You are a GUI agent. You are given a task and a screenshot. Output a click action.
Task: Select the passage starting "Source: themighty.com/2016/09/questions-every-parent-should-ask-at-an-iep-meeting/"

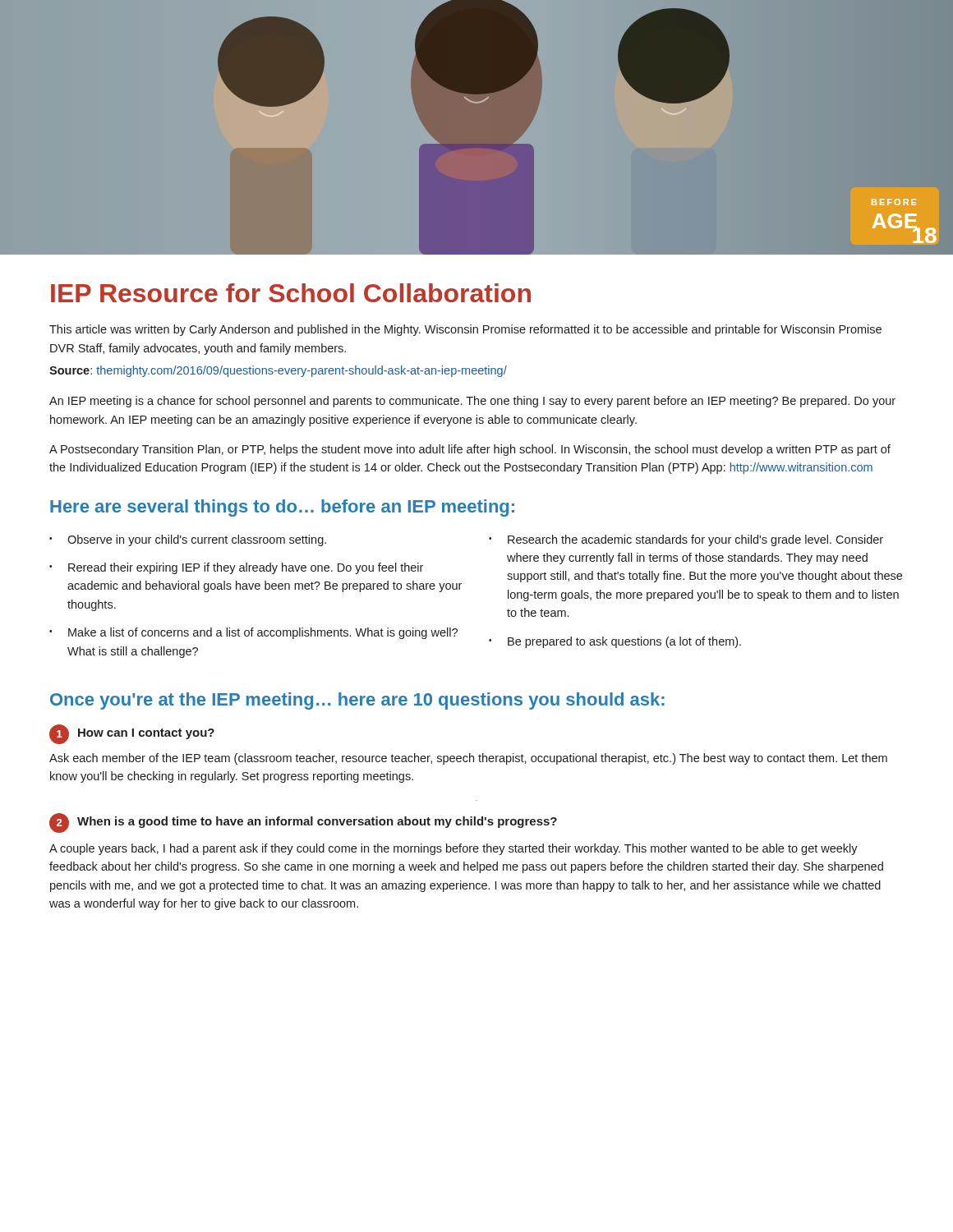[278, 371]
